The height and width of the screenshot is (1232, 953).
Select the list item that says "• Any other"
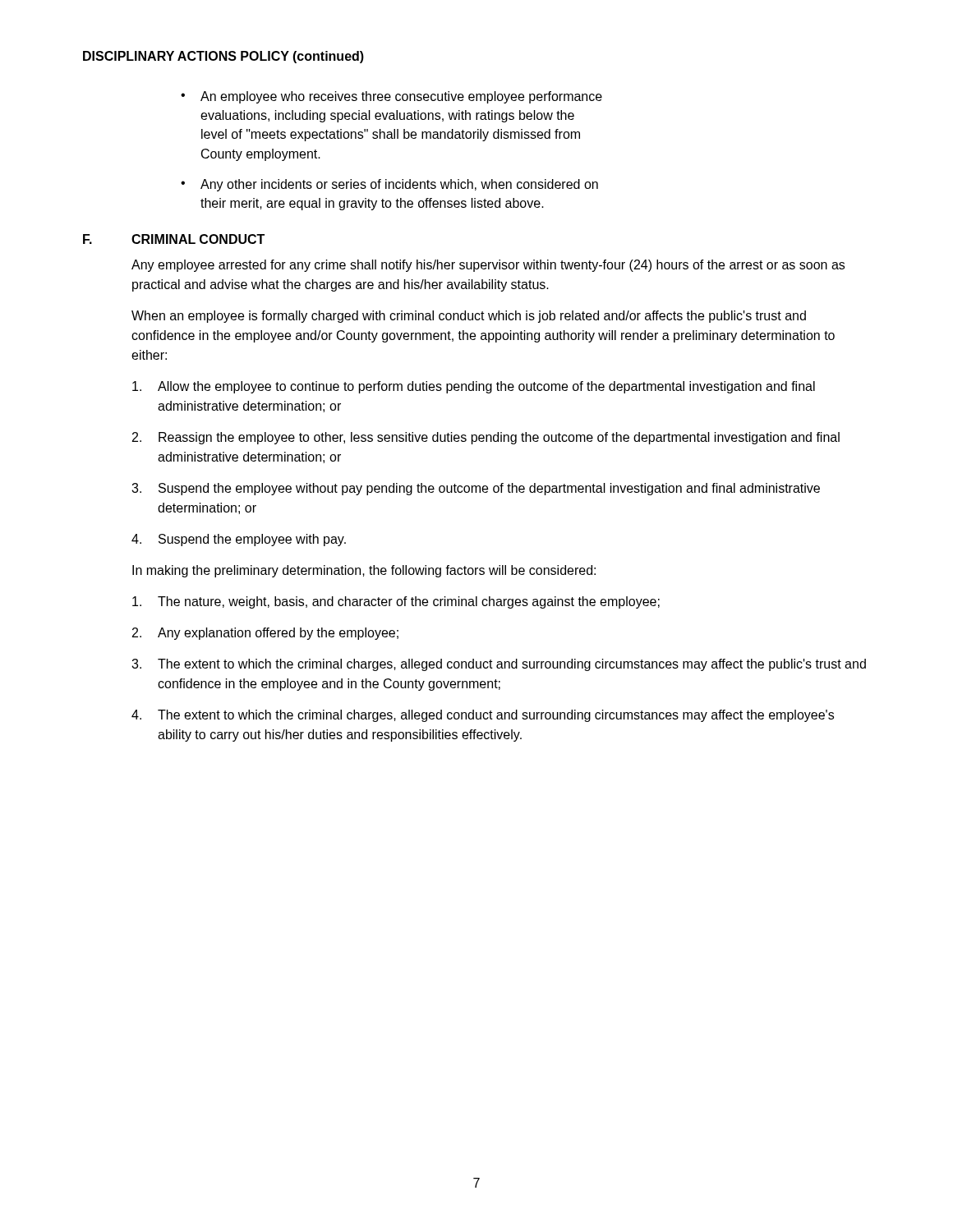tap(390, 194)
